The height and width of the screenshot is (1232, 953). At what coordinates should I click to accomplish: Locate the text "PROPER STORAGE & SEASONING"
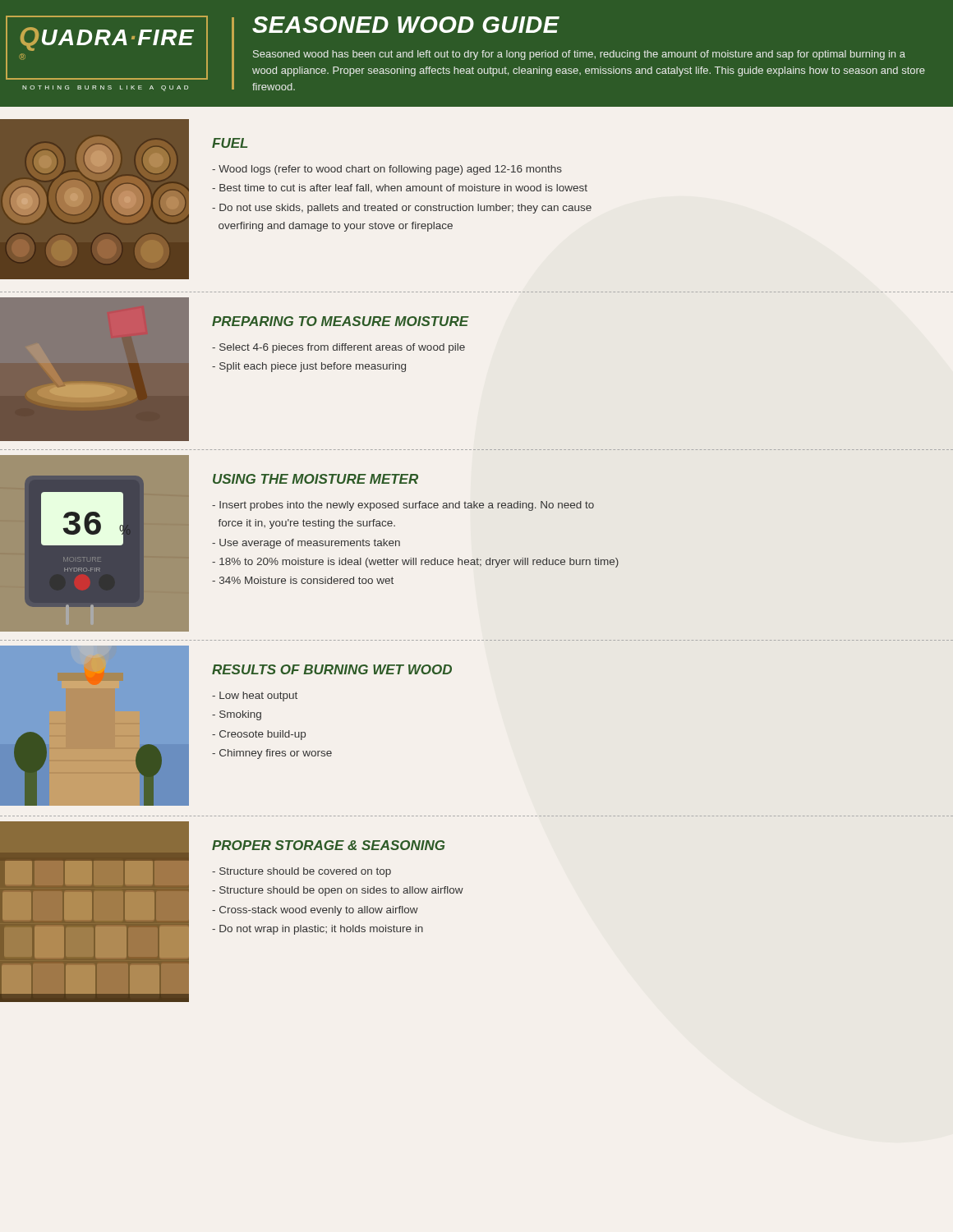point(329,846)
